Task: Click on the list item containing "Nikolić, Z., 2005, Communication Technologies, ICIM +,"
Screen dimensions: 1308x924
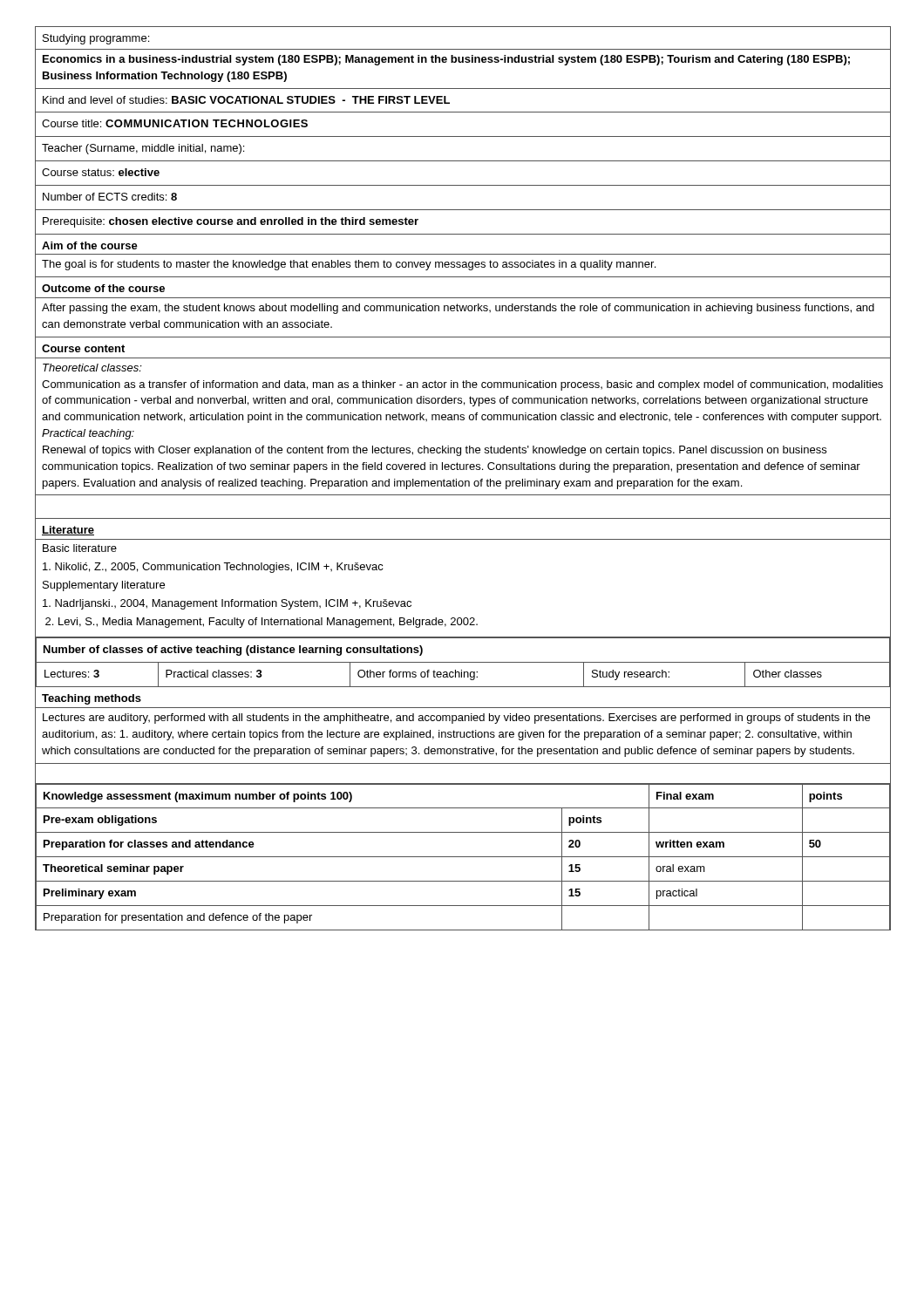Action: [x=213, y=566]
